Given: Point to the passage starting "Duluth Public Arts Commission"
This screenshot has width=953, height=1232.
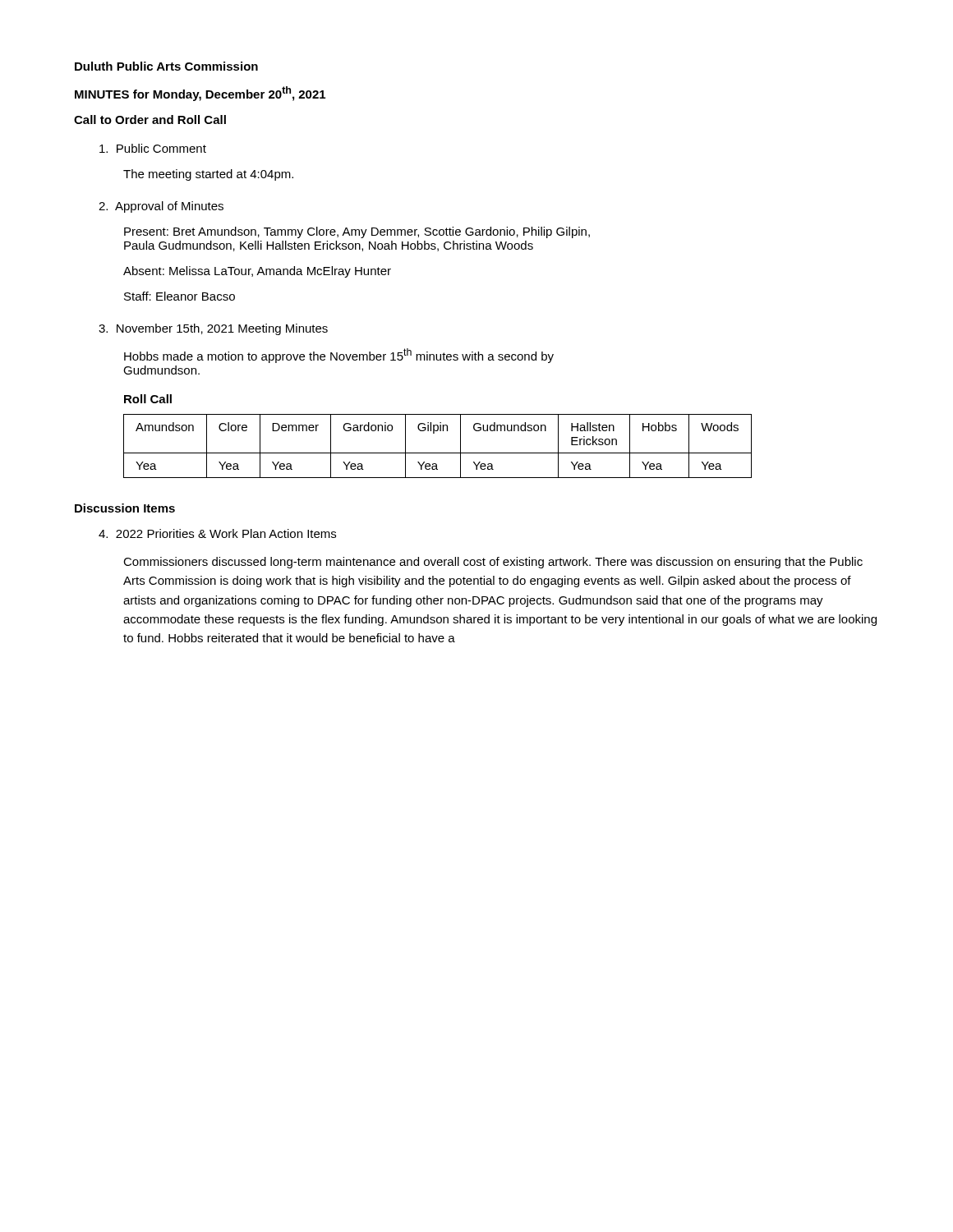Looking at the screenshot, I should pos(166,66).
